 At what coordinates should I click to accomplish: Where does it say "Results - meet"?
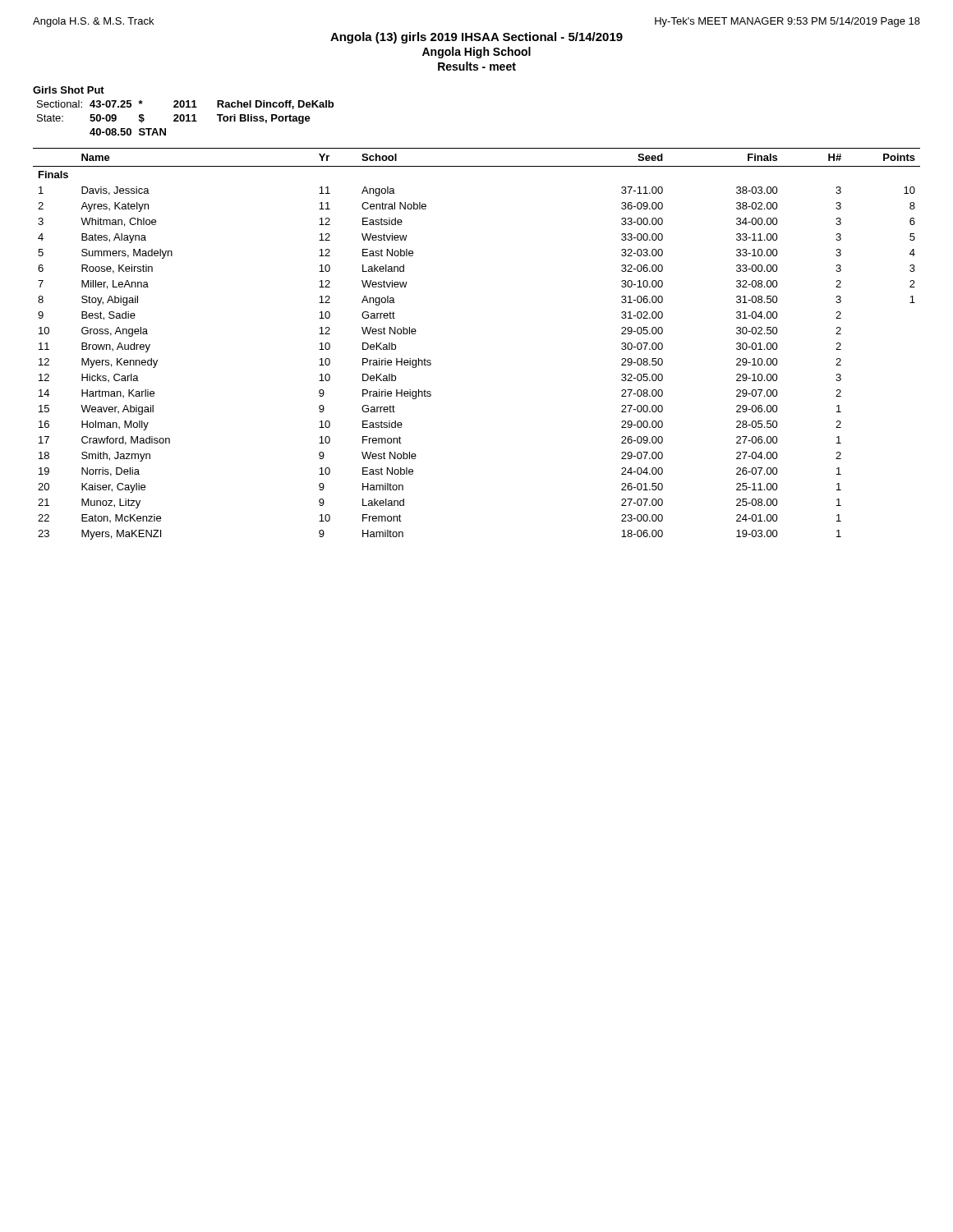click(476, 67)
